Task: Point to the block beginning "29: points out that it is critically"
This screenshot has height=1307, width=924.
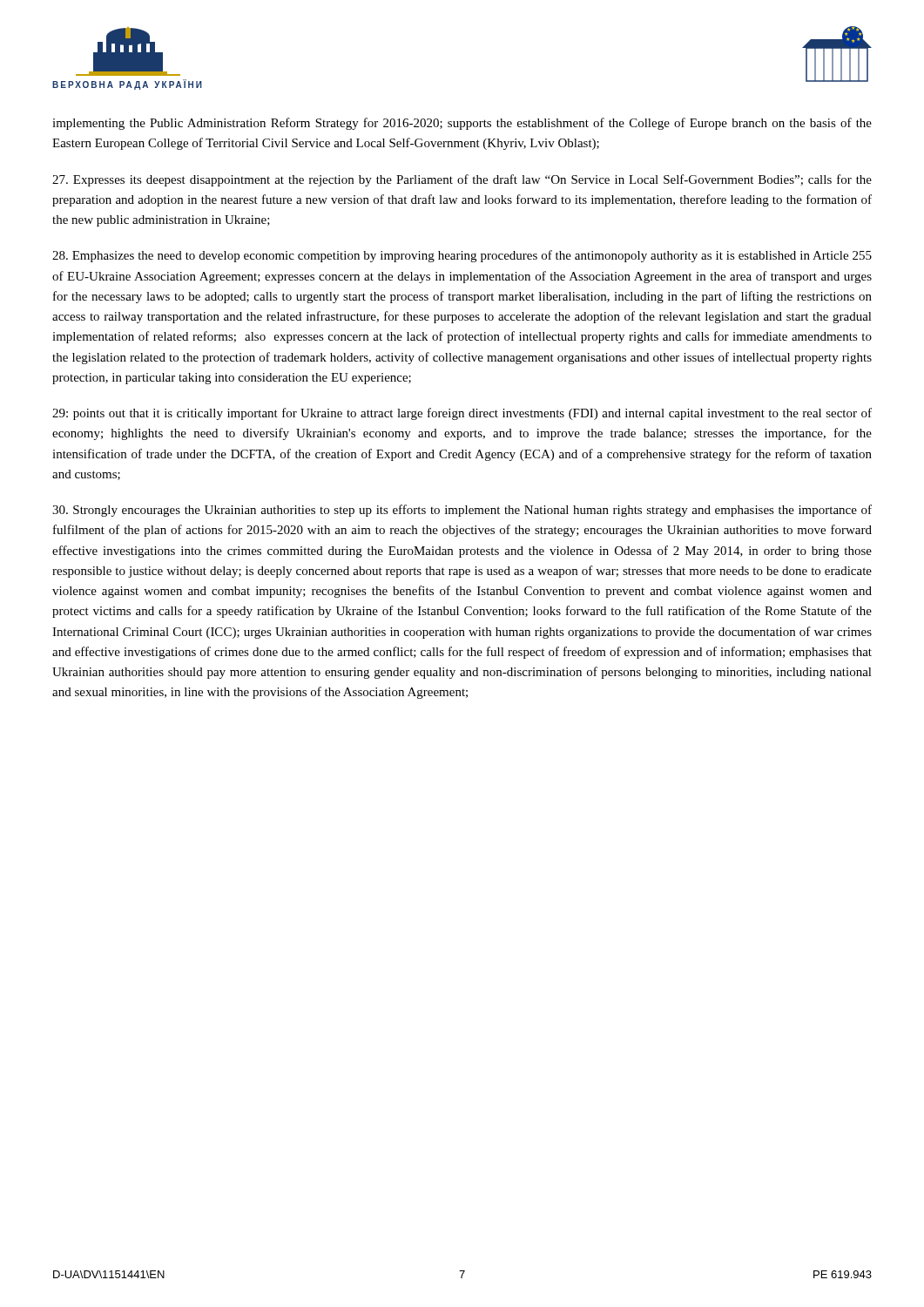Action: click(x=462, y=443)
